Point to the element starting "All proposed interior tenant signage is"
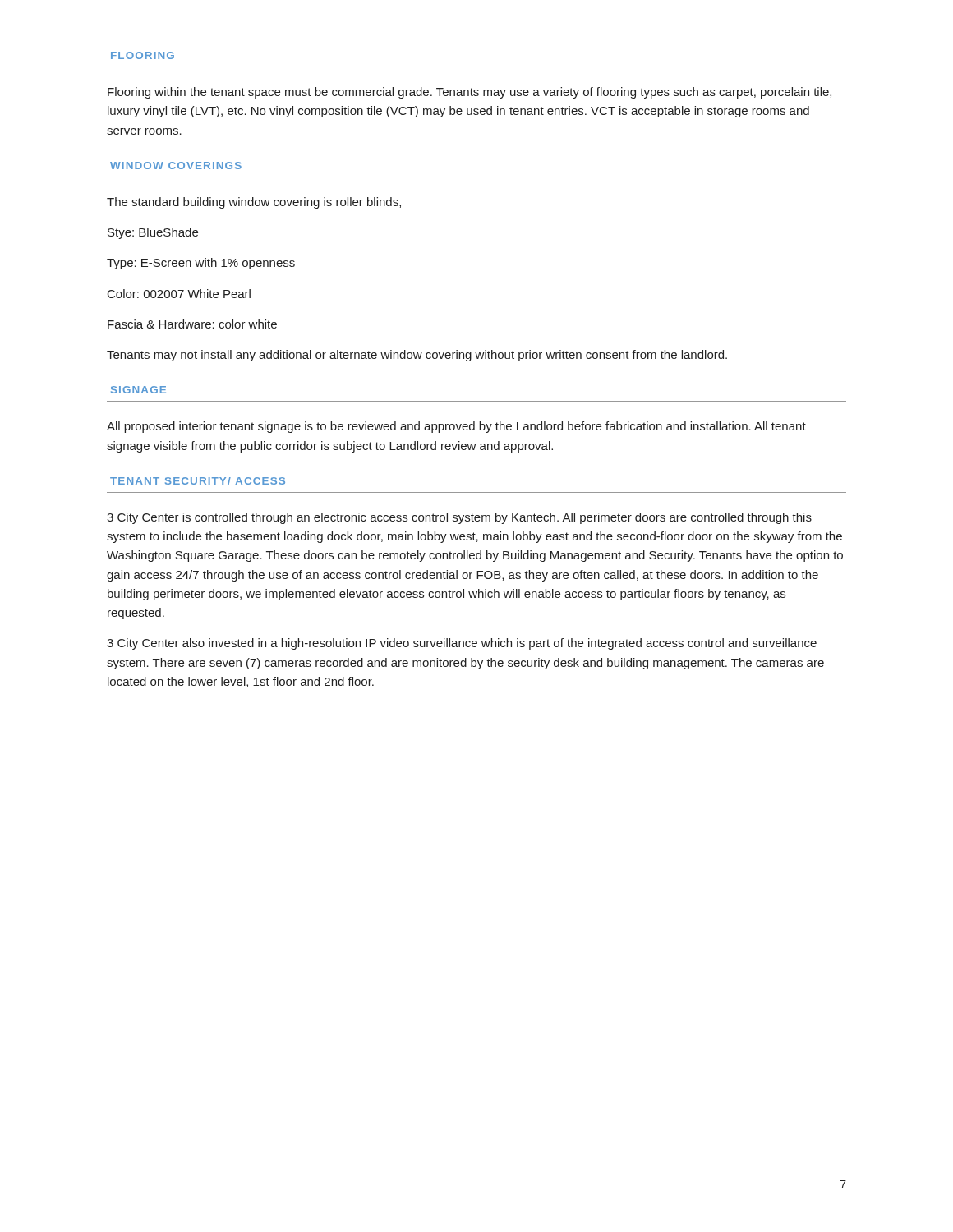 (x=456, y=436)
